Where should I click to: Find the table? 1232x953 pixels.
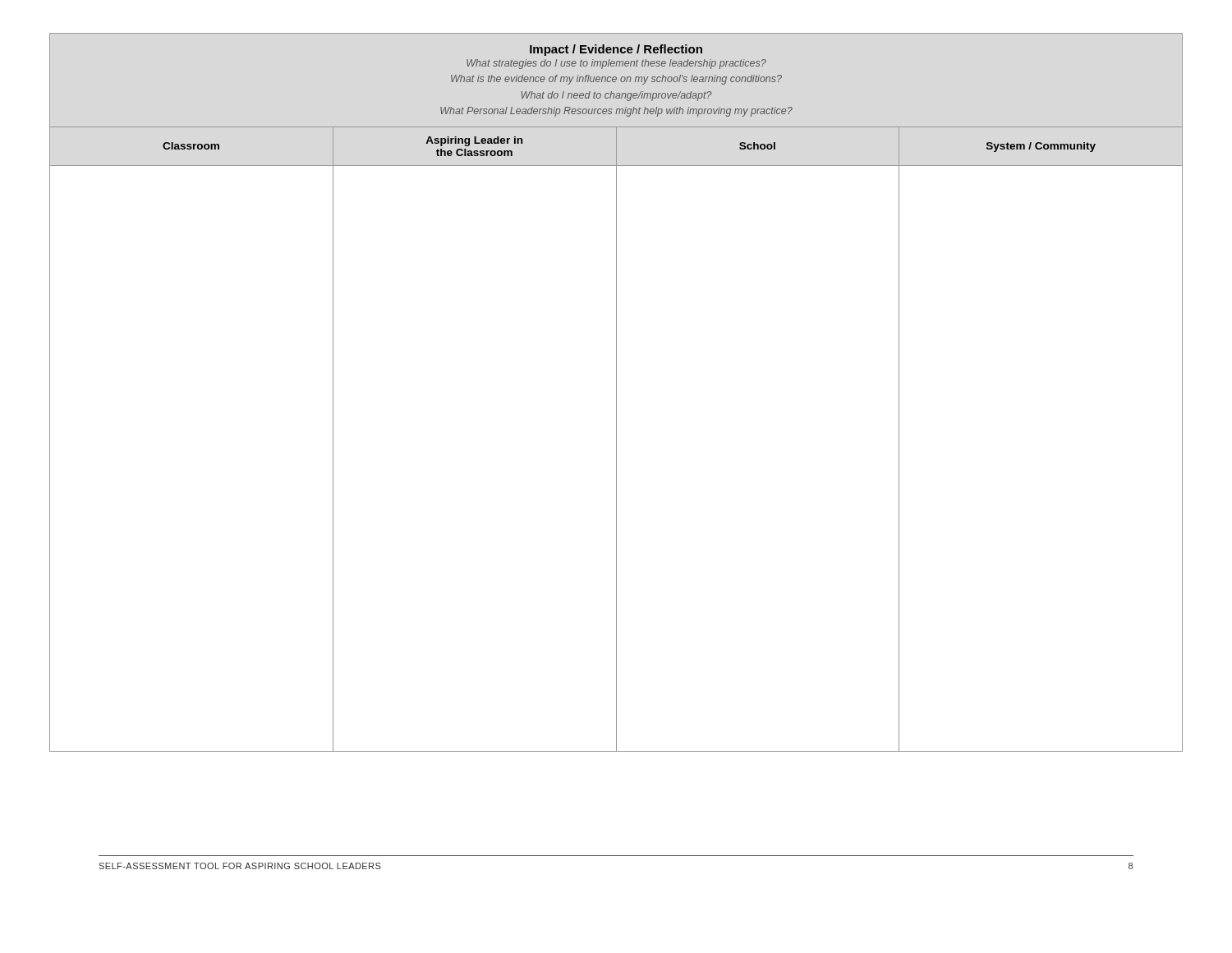pos(616,392)
